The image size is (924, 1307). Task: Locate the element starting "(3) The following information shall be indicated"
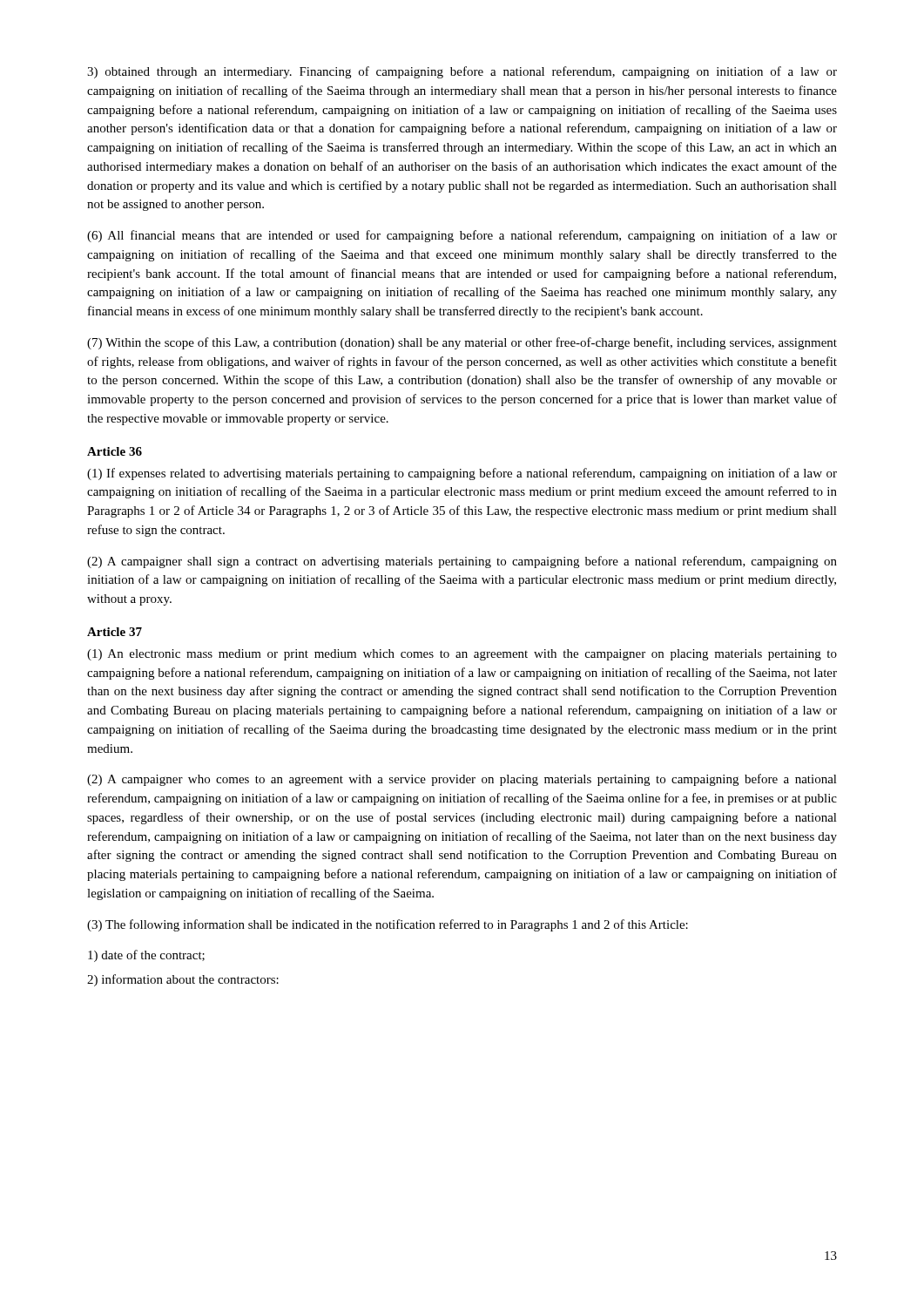(388, 924)
